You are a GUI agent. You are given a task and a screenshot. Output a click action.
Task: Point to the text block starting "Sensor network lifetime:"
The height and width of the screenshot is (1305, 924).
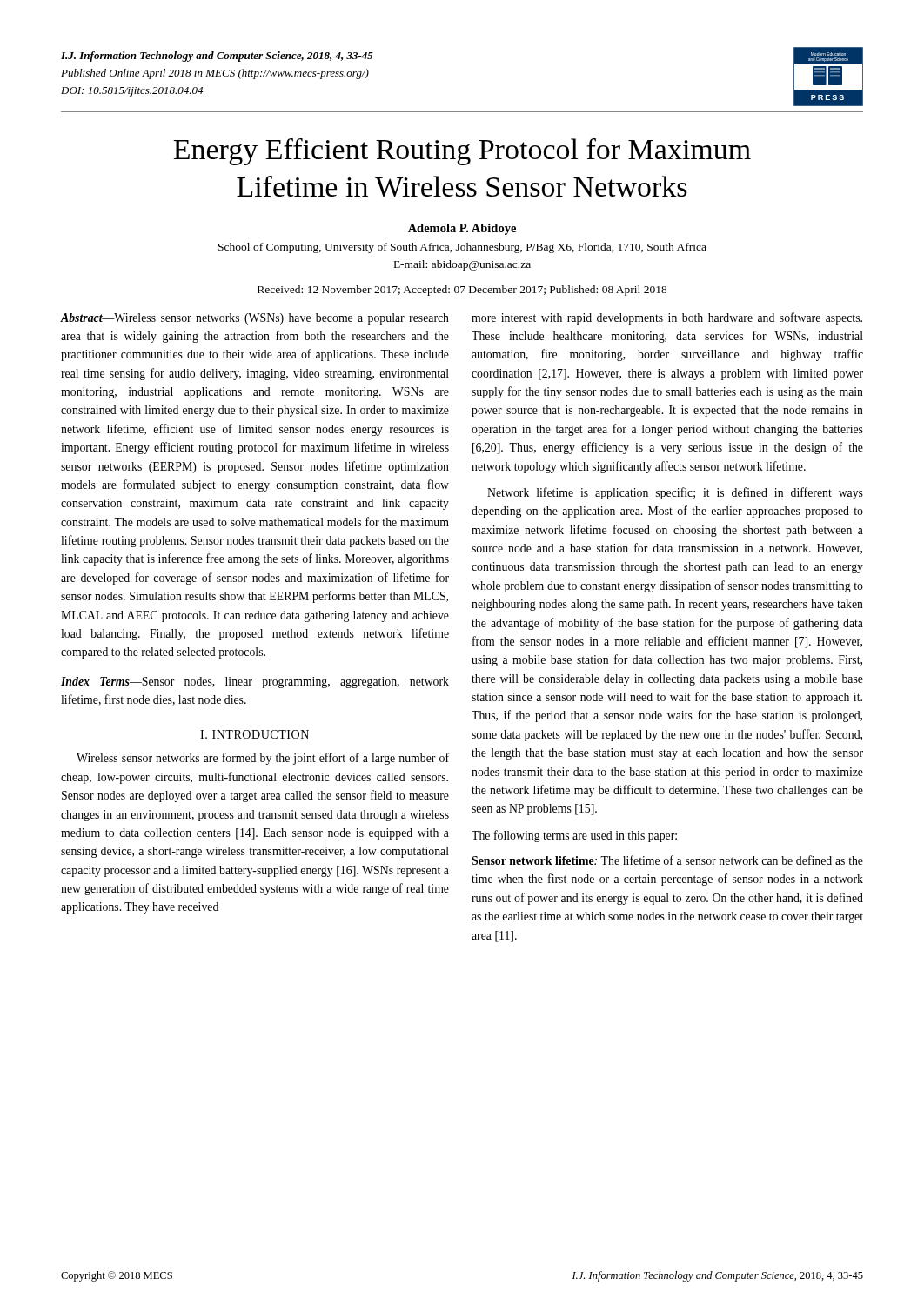667,898
